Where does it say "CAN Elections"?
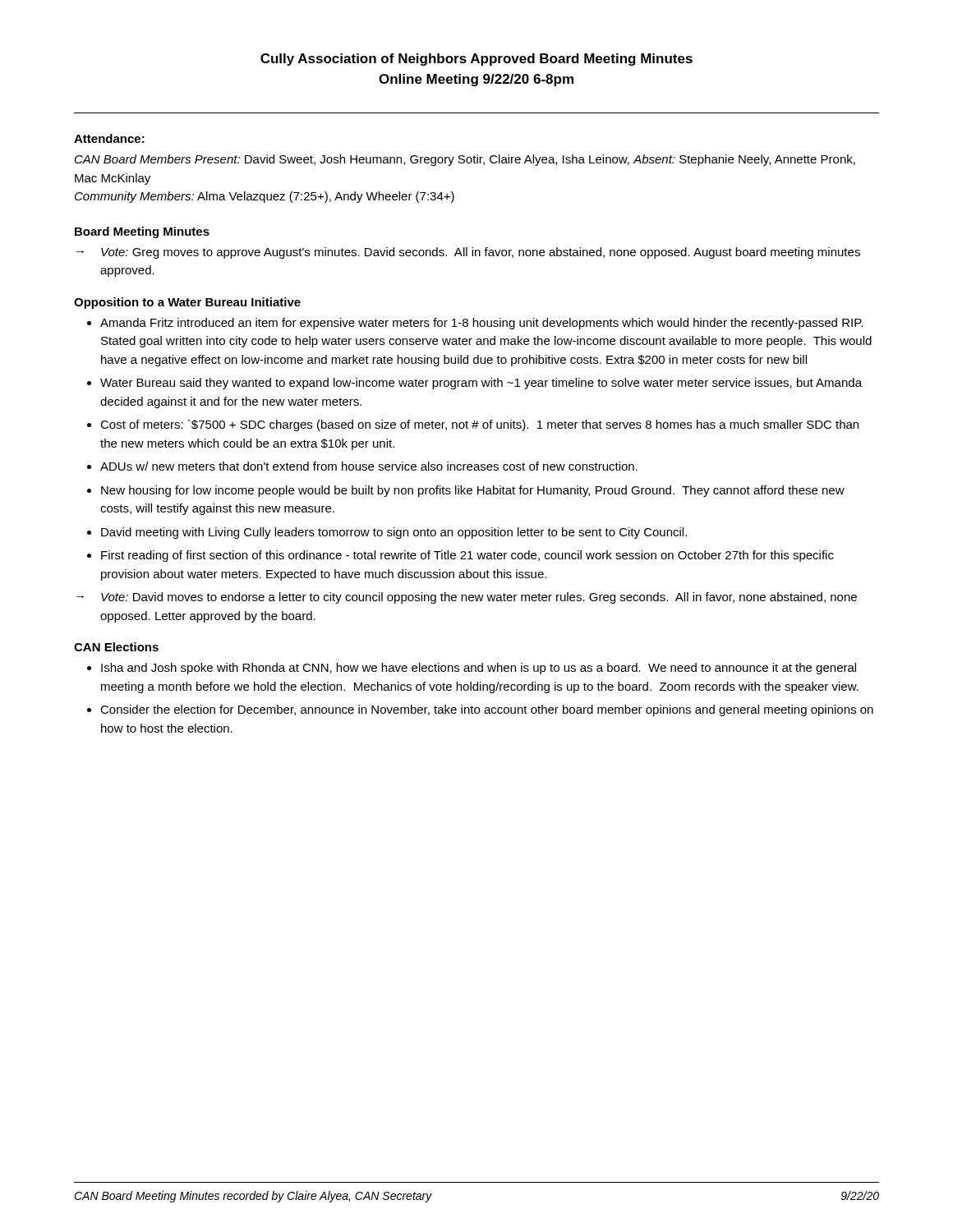 [x=116, y=647]
